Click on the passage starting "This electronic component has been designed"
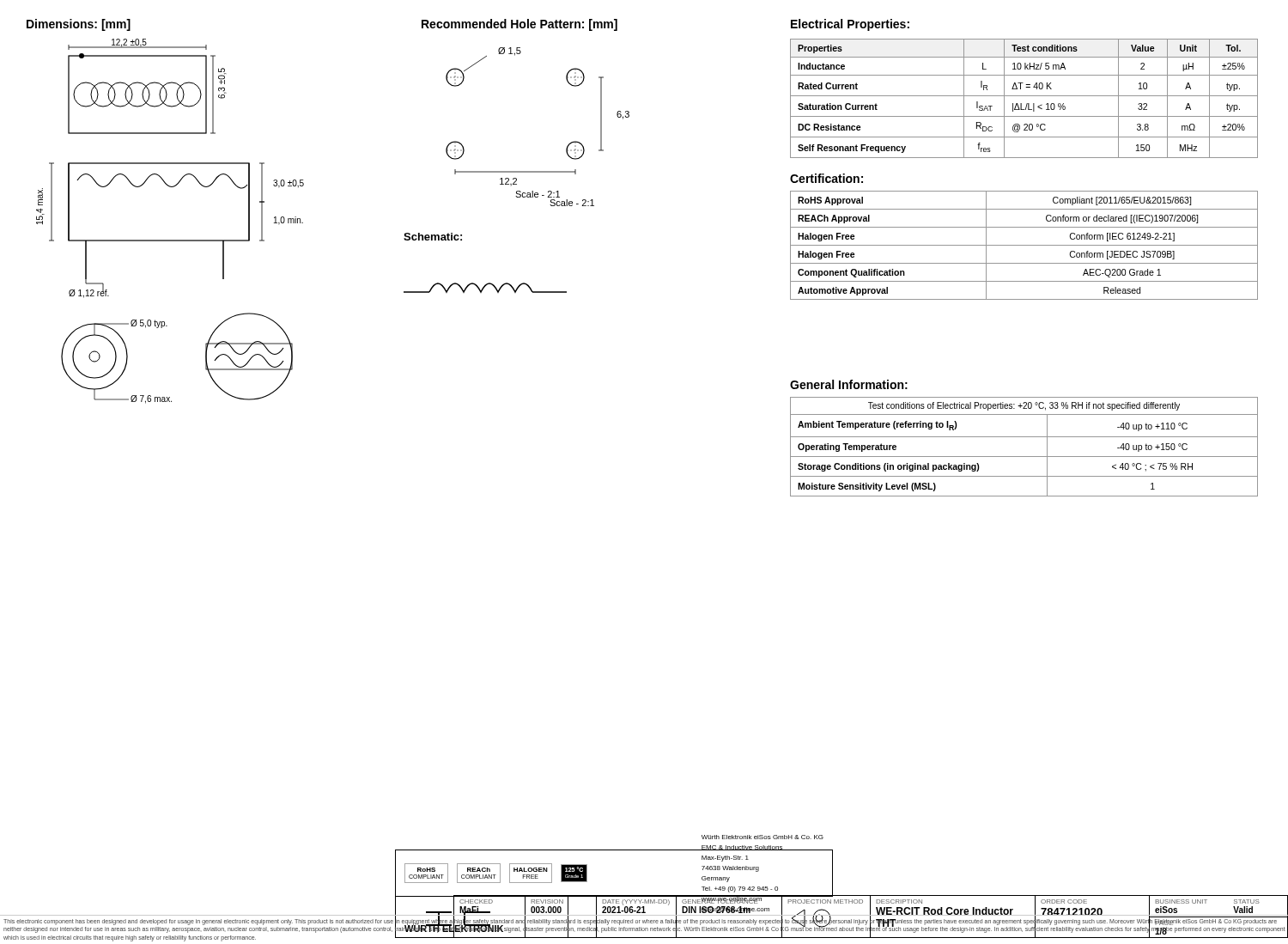 (x=644, y=929)
